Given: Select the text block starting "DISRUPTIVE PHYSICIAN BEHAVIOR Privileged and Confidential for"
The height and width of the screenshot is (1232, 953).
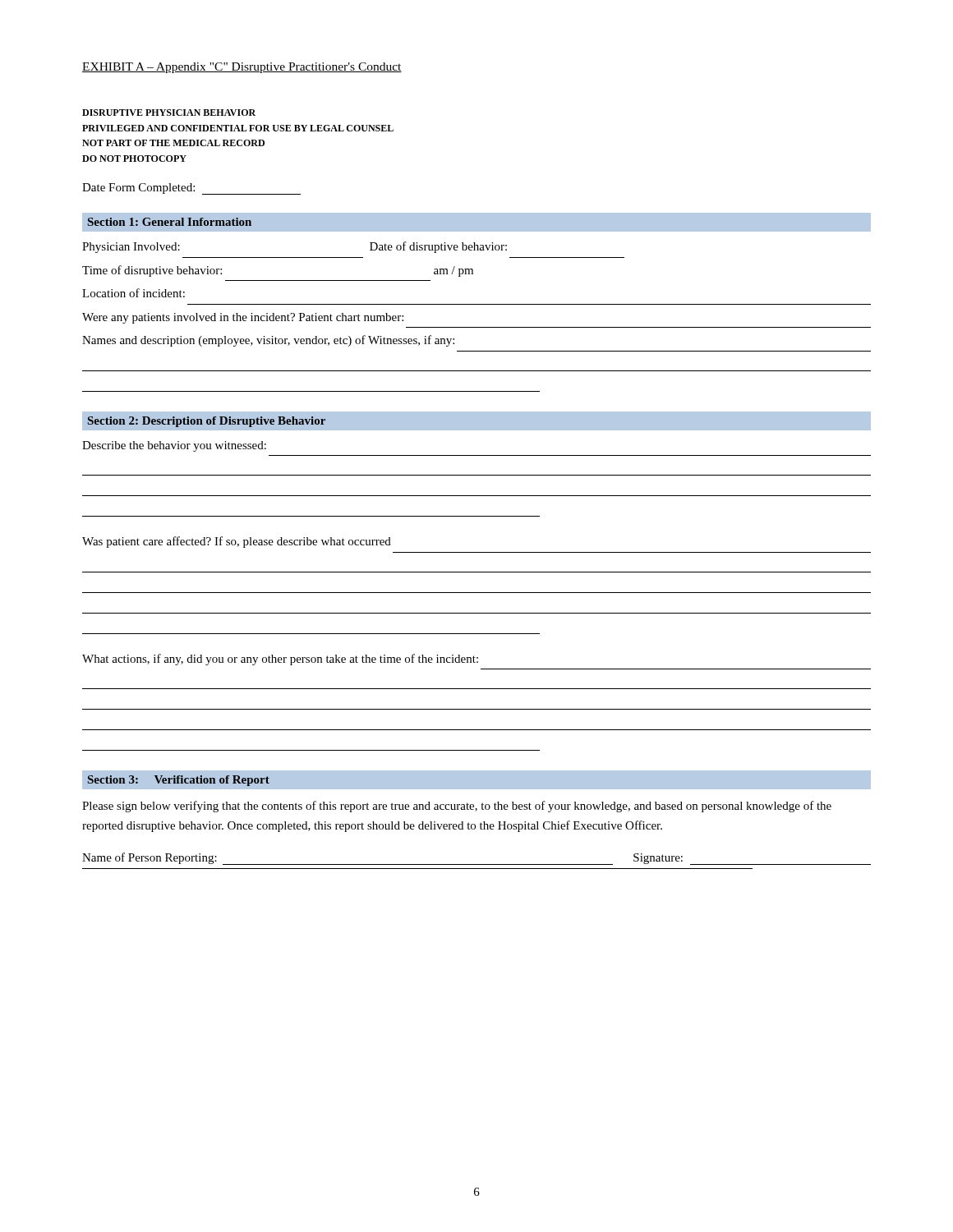Looking at the screenshot, I should pyautogui.click(x=238, y=135).
